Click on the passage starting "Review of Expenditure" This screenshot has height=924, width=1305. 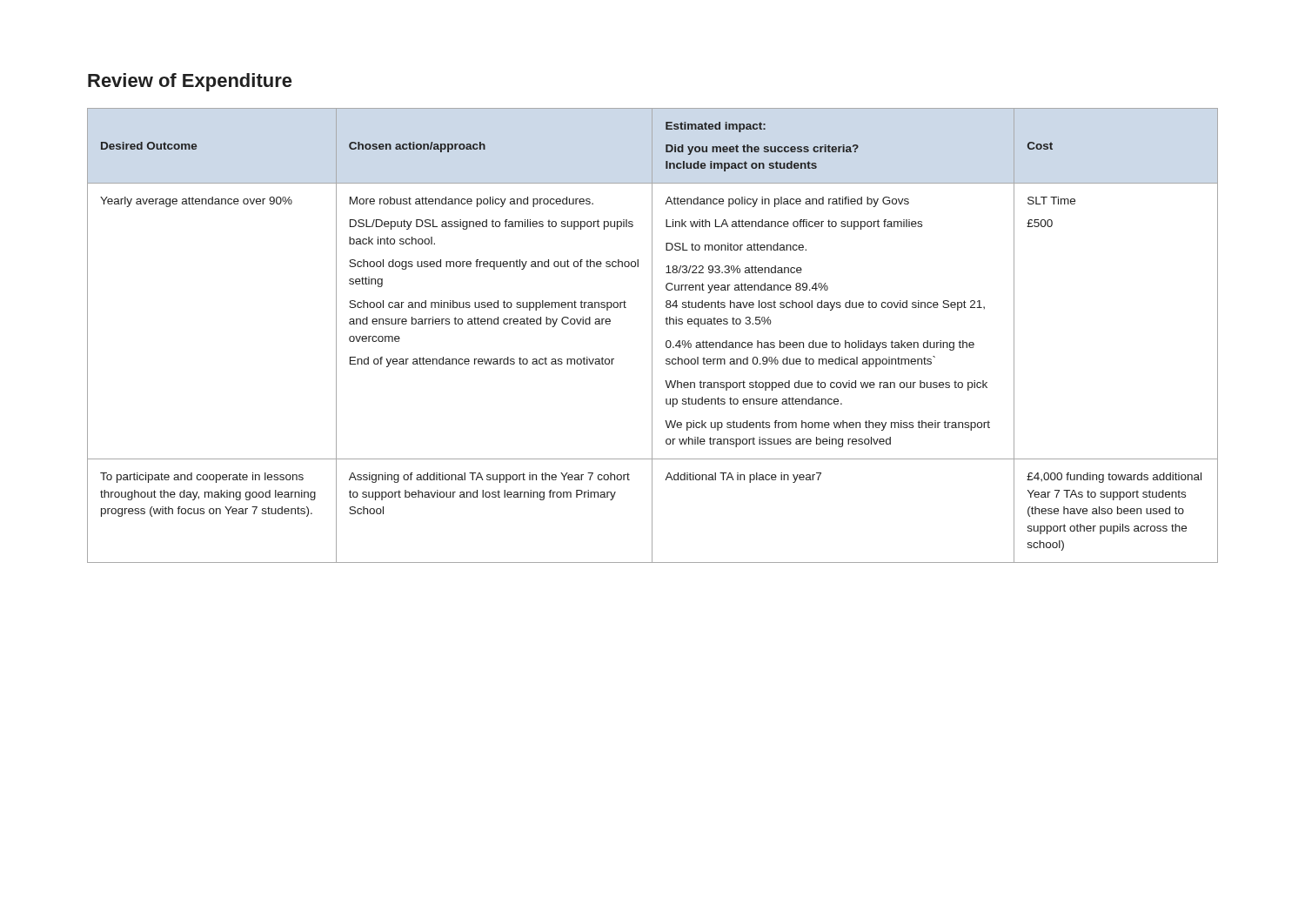(190, 80)
